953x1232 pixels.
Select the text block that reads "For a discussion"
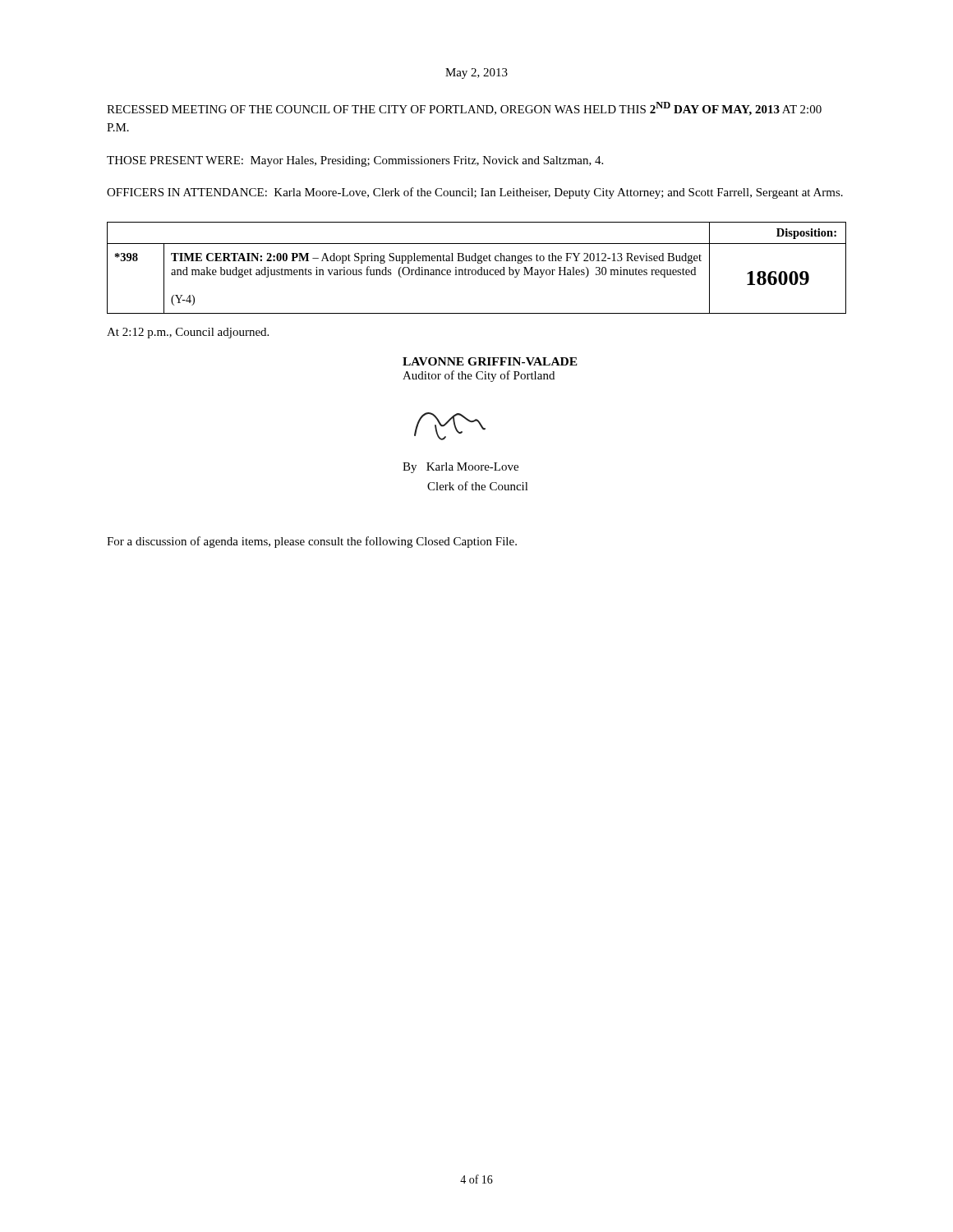[312, 541]
